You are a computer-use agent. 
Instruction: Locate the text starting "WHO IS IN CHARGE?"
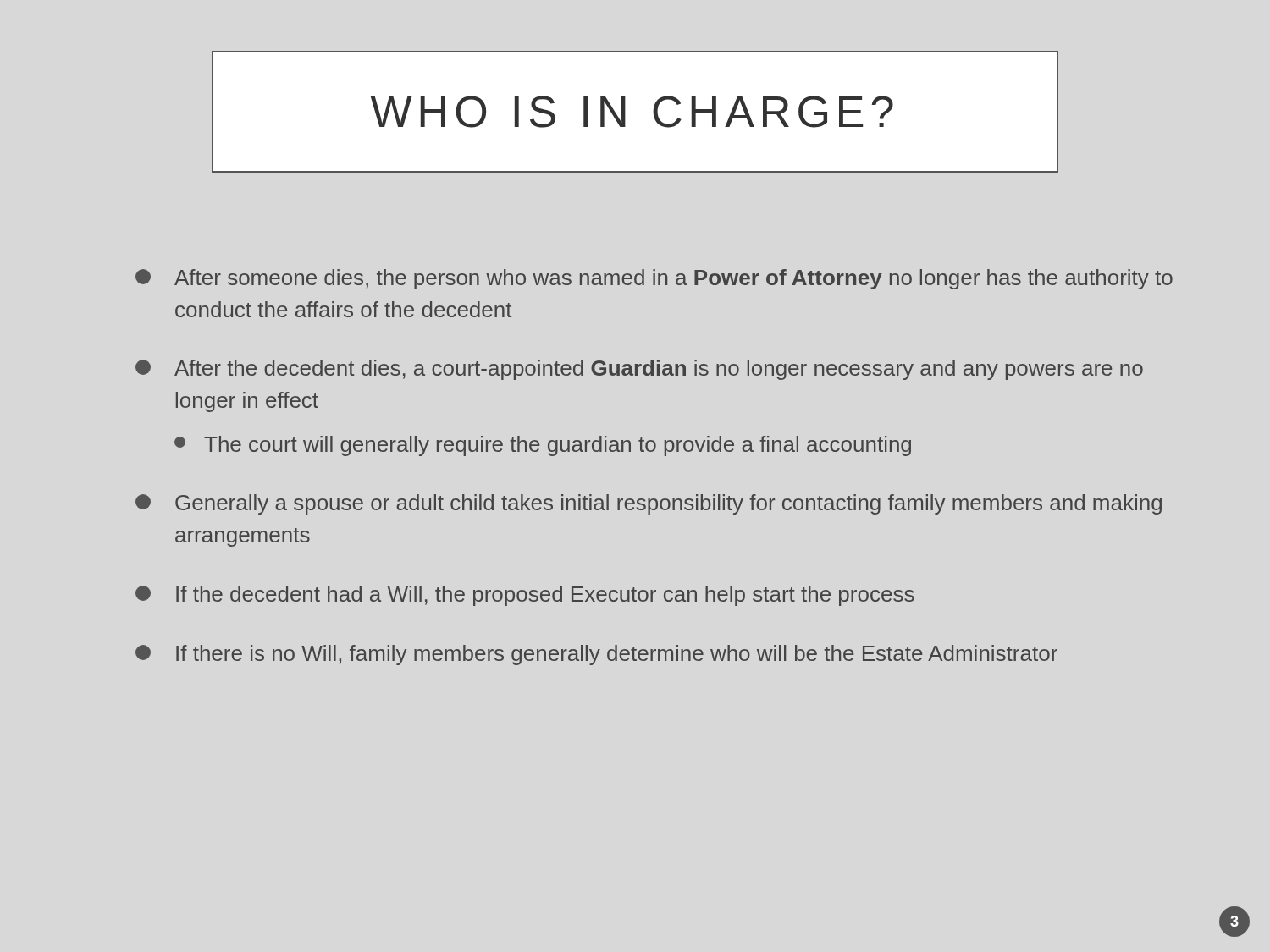click(x=635, y=112)
